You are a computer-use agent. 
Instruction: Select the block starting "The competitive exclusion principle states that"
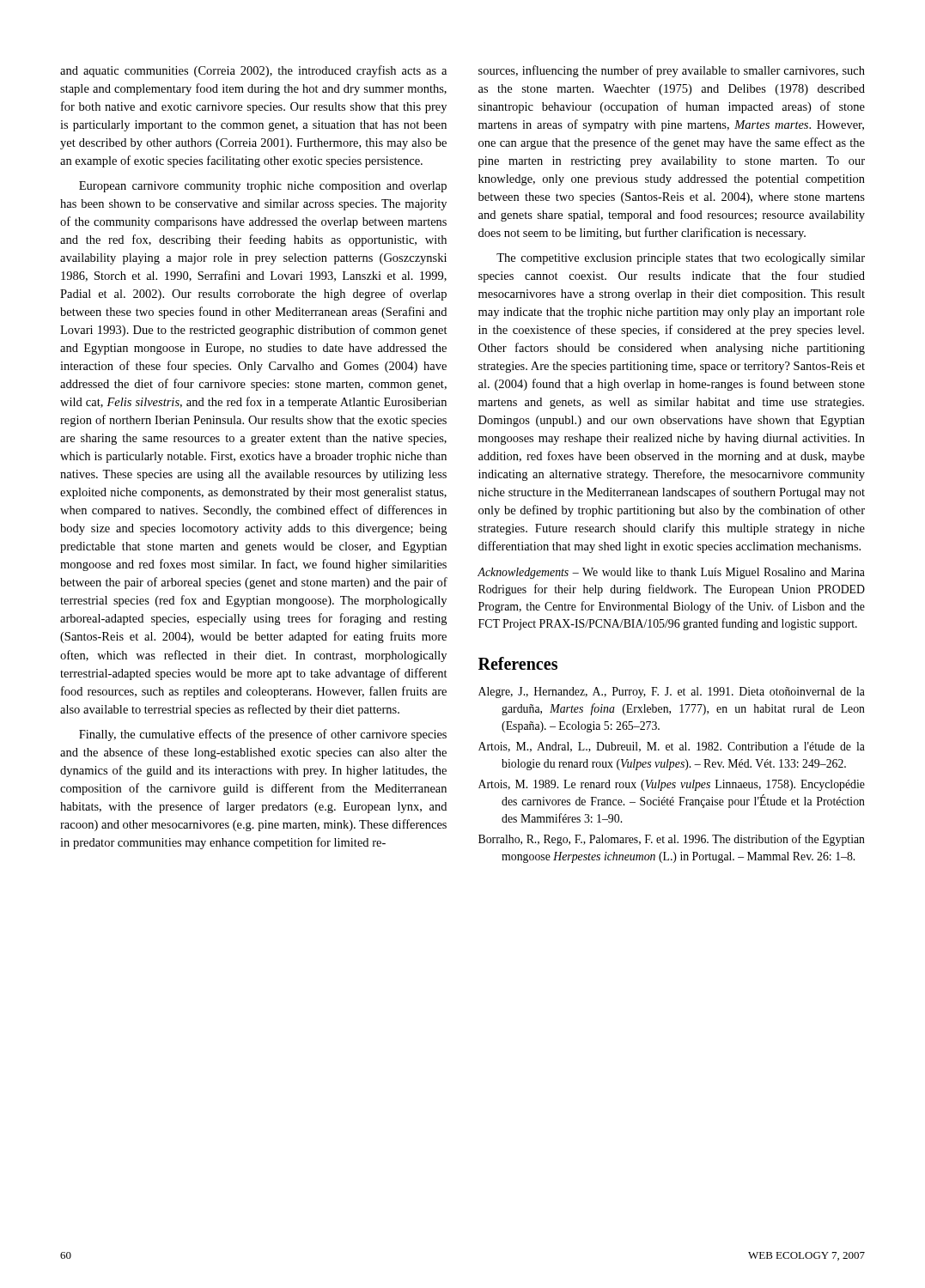pos(671,402)
